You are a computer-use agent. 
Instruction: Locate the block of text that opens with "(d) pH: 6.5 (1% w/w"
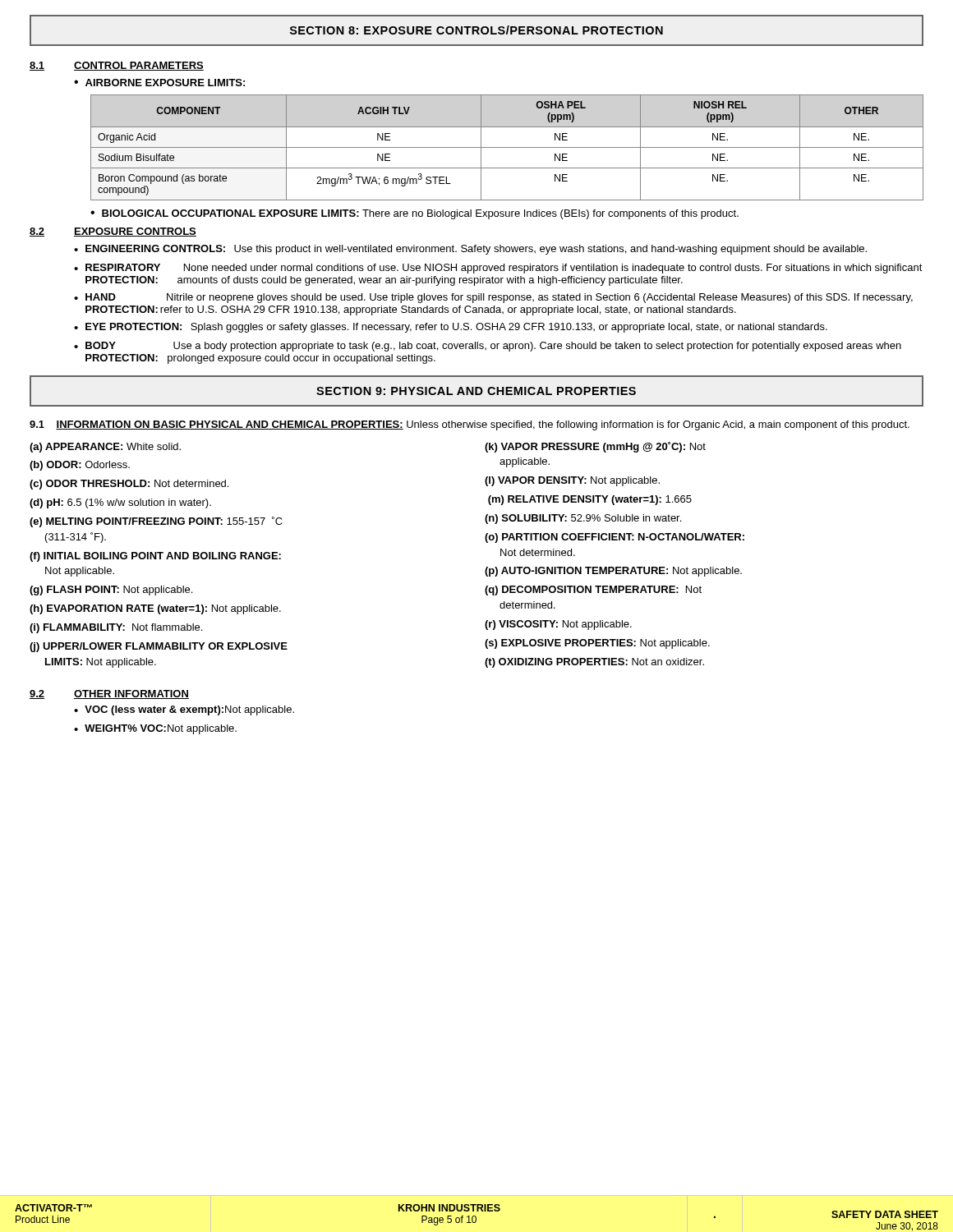tap(121, 502)
